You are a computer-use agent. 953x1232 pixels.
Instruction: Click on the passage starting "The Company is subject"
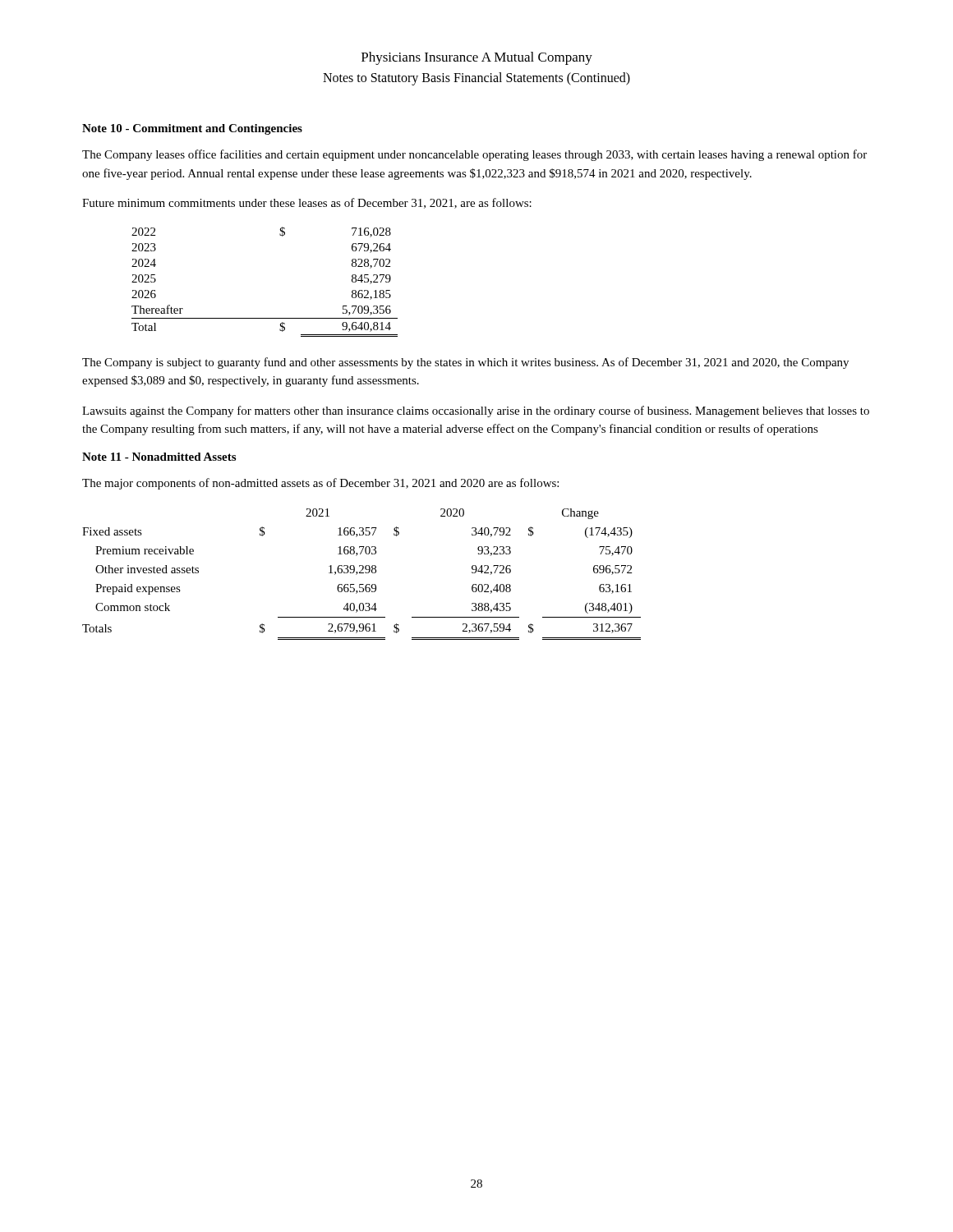(466, 371)
